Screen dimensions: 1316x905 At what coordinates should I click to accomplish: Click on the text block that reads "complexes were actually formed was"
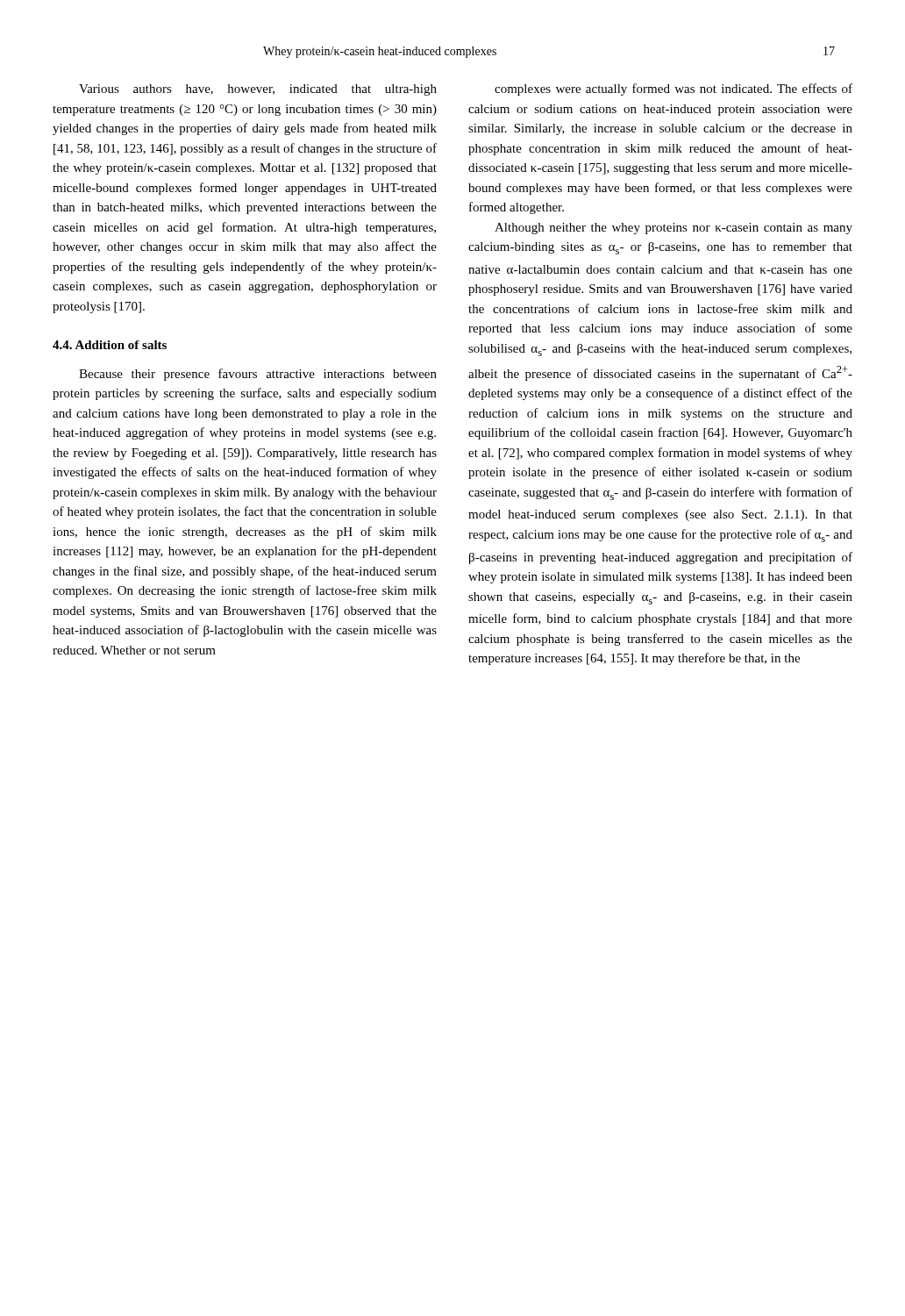660,374
